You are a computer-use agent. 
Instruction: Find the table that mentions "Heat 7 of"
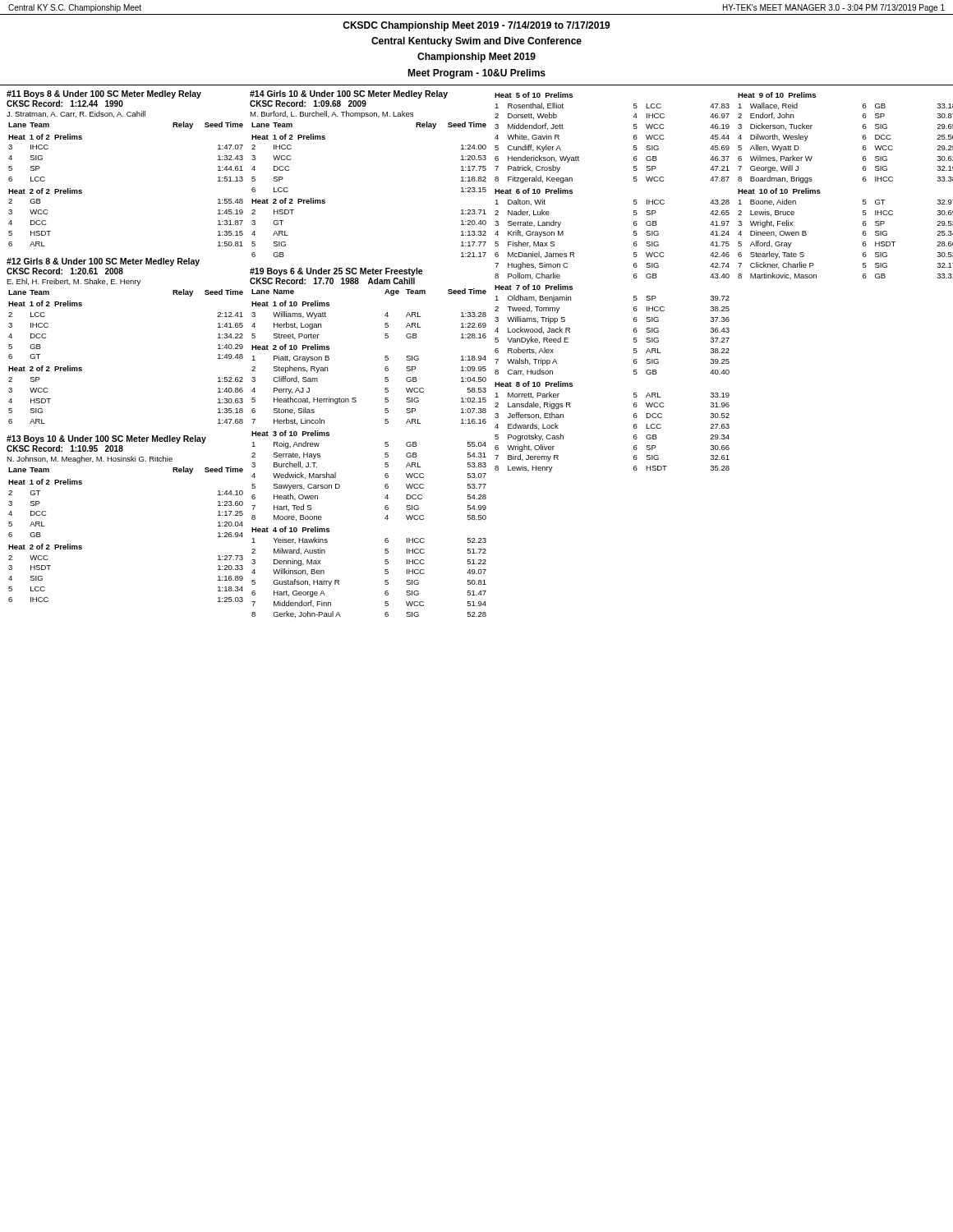coord(612,281)
